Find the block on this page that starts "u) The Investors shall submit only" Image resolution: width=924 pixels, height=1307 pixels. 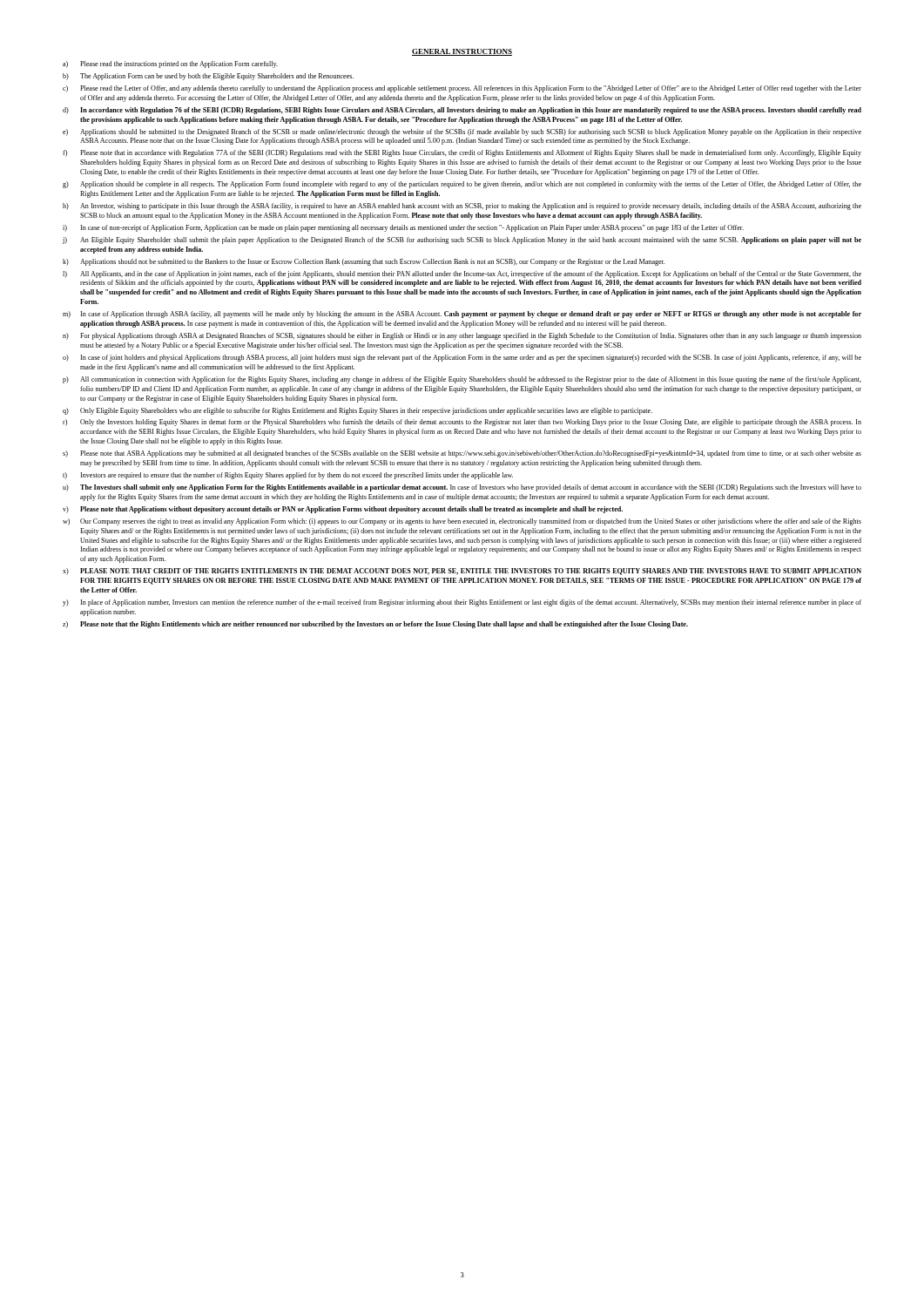462,493
